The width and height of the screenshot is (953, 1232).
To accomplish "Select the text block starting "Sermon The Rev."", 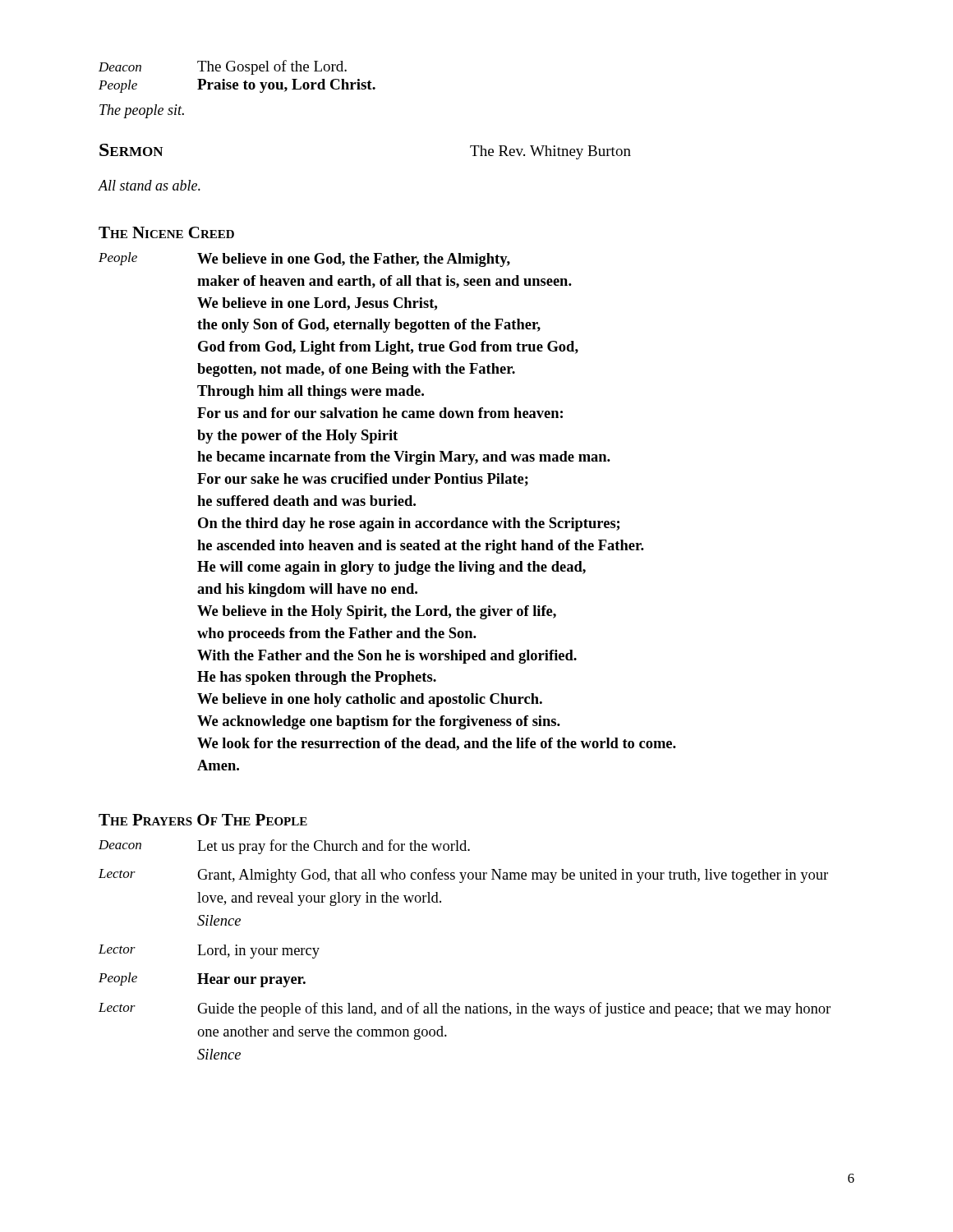I will [476, 150].
